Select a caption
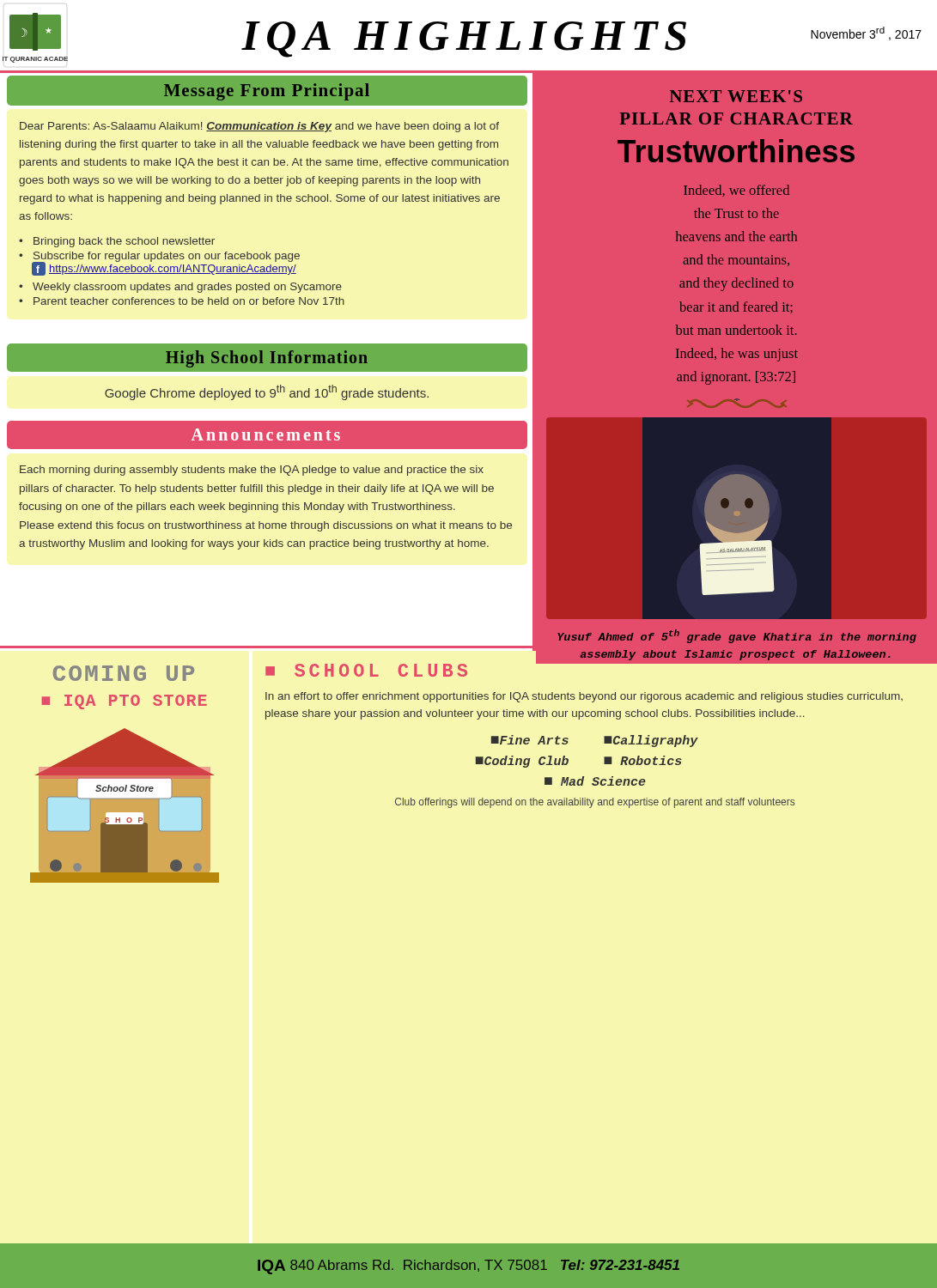This screenshot has width=937, height=1288. pyautogui.click(x=736, y=645)
